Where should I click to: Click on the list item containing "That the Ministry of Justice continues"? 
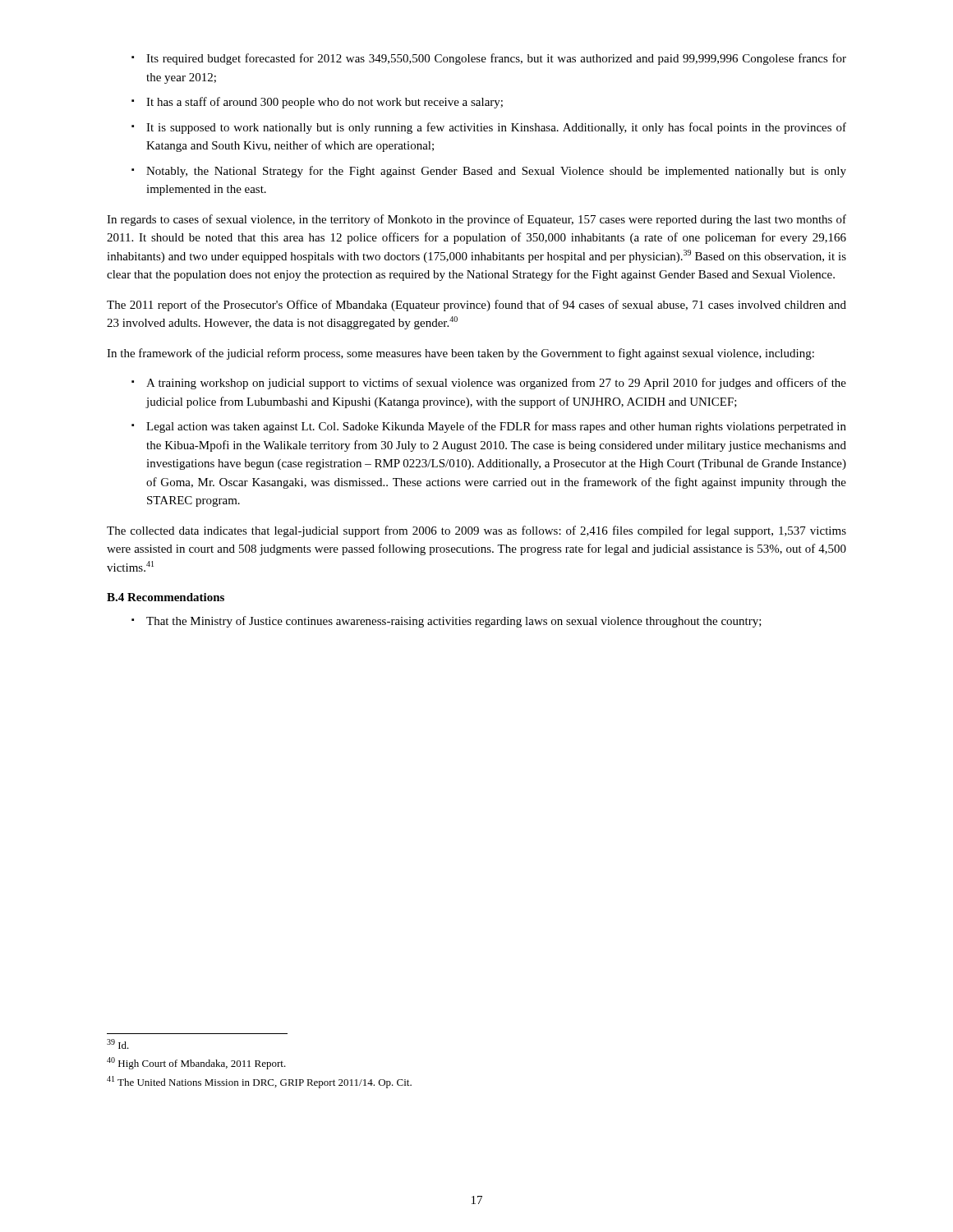tap(454, 620)
